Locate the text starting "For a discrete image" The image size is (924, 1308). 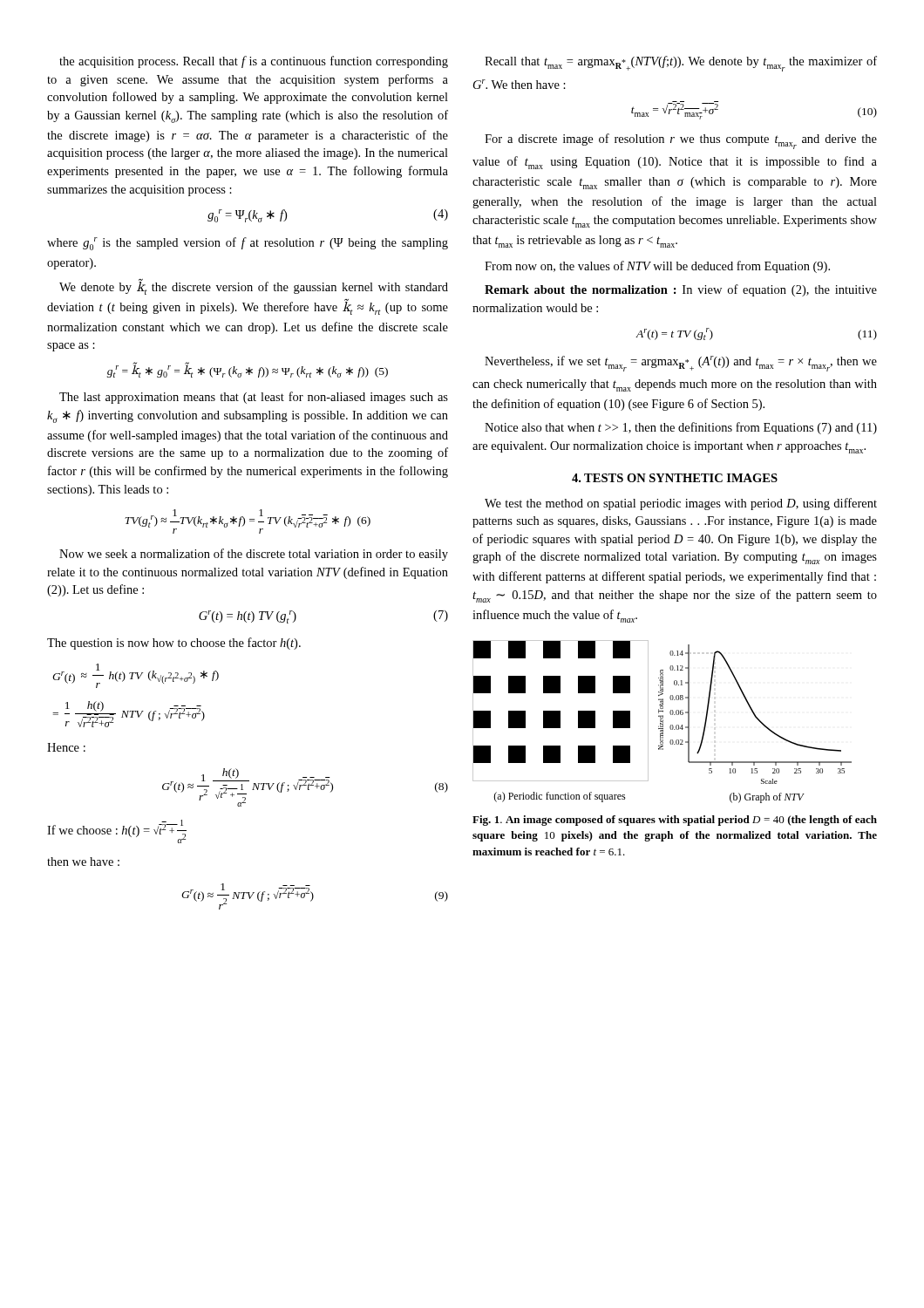675,223
